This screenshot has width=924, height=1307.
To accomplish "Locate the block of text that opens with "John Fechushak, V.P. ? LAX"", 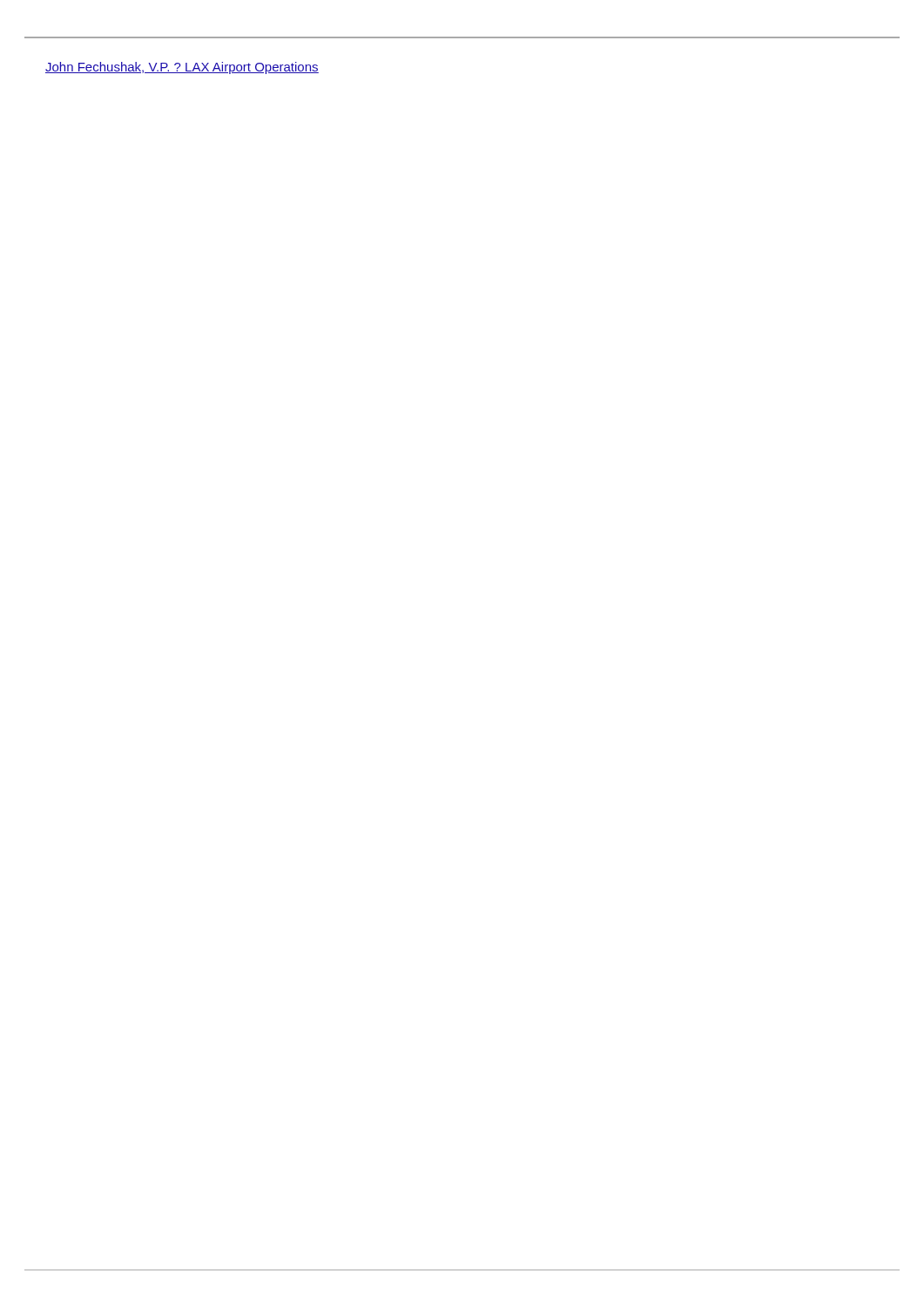I will tap(182, 67).
